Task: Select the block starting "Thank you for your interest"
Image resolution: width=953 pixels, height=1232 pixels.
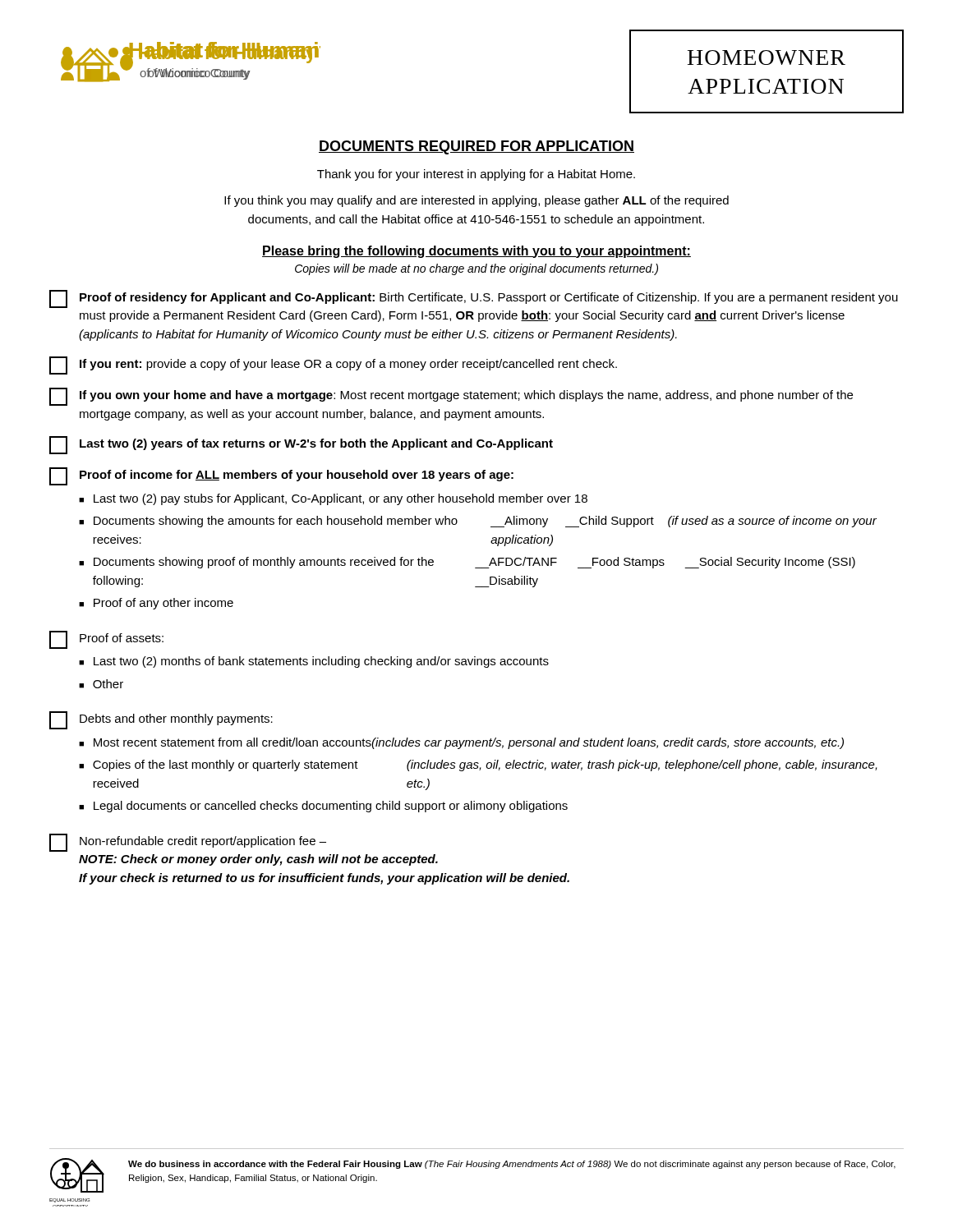Action: point(476,174)
